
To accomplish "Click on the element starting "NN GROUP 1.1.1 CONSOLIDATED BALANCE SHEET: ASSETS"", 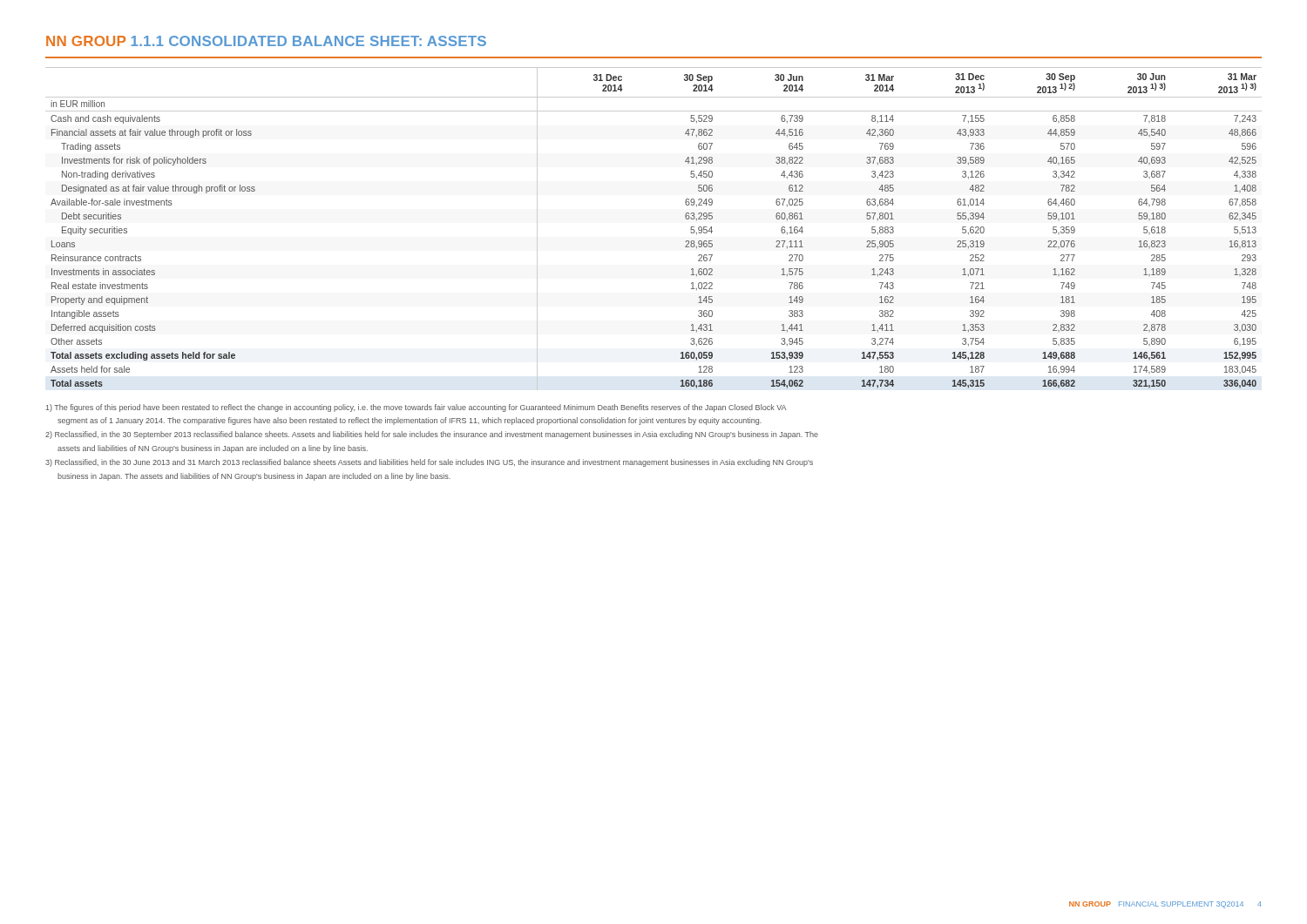I will (x=266, y=41).
